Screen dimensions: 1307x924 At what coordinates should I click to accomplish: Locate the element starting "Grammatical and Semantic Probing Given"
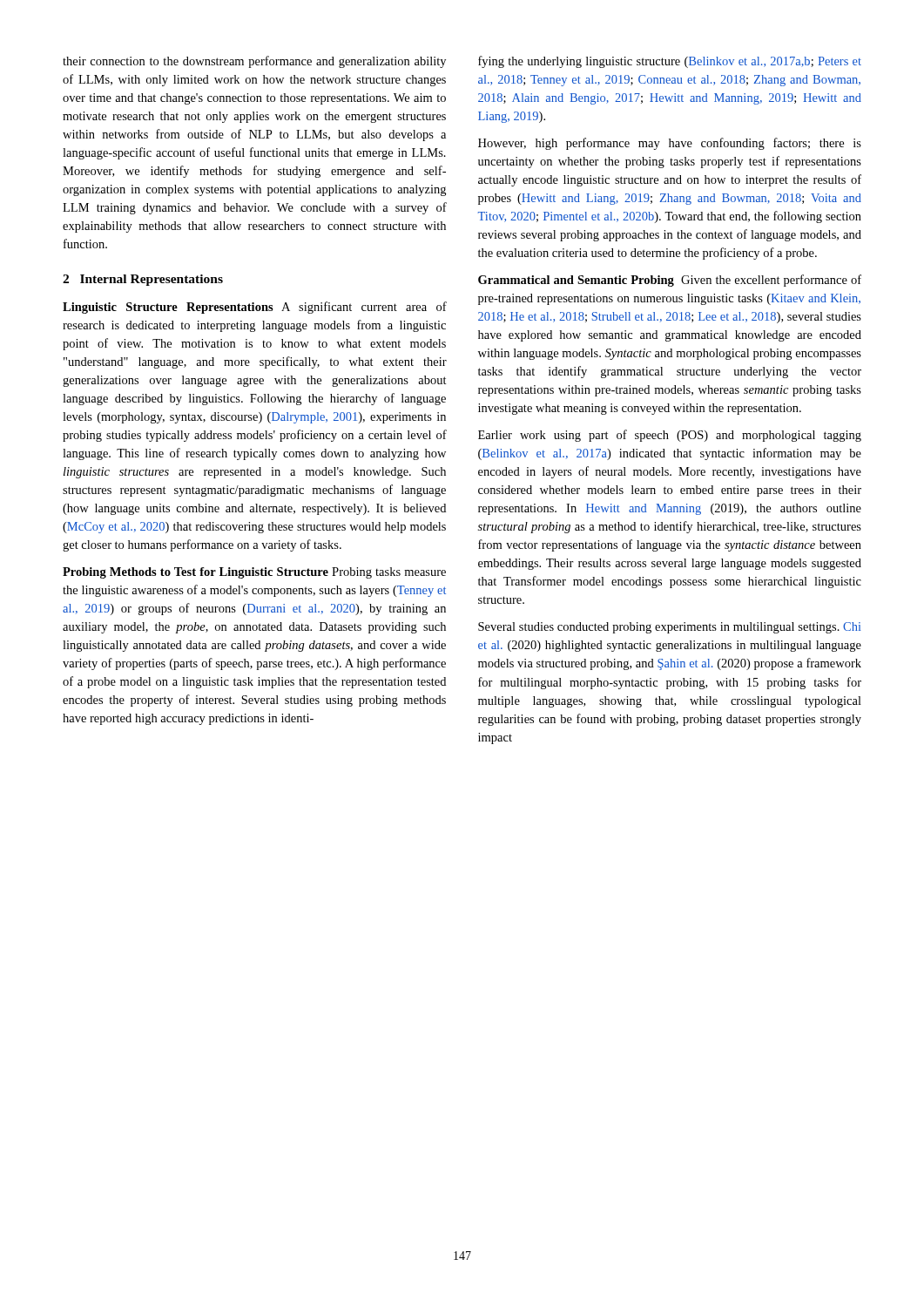(669, 344)
